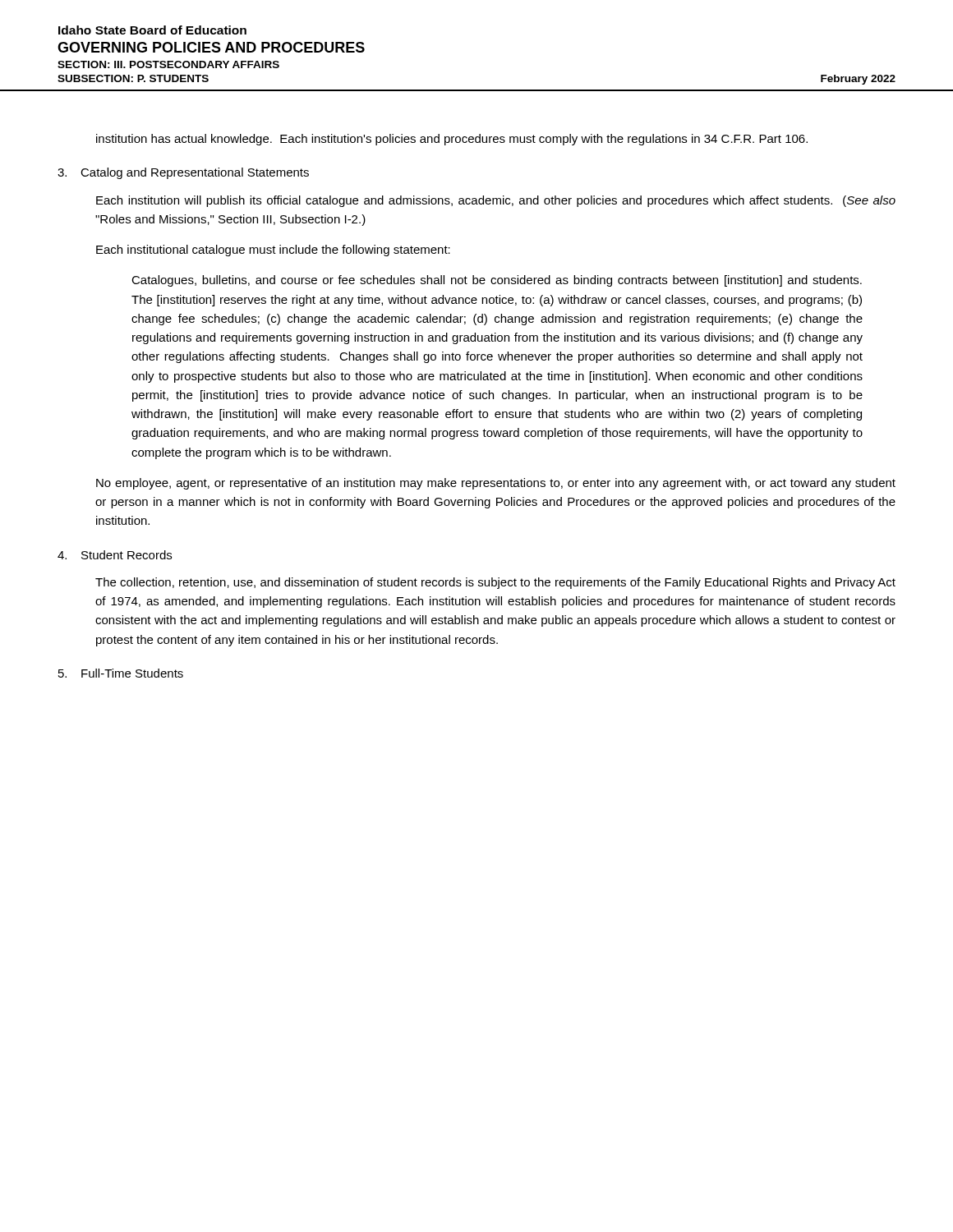Viewport: 953px width, 1232px height.
Task: Locate the block of text that opens with "The collection, retention, use, and dissemination of student"
Action: click(x=495, y=610)
